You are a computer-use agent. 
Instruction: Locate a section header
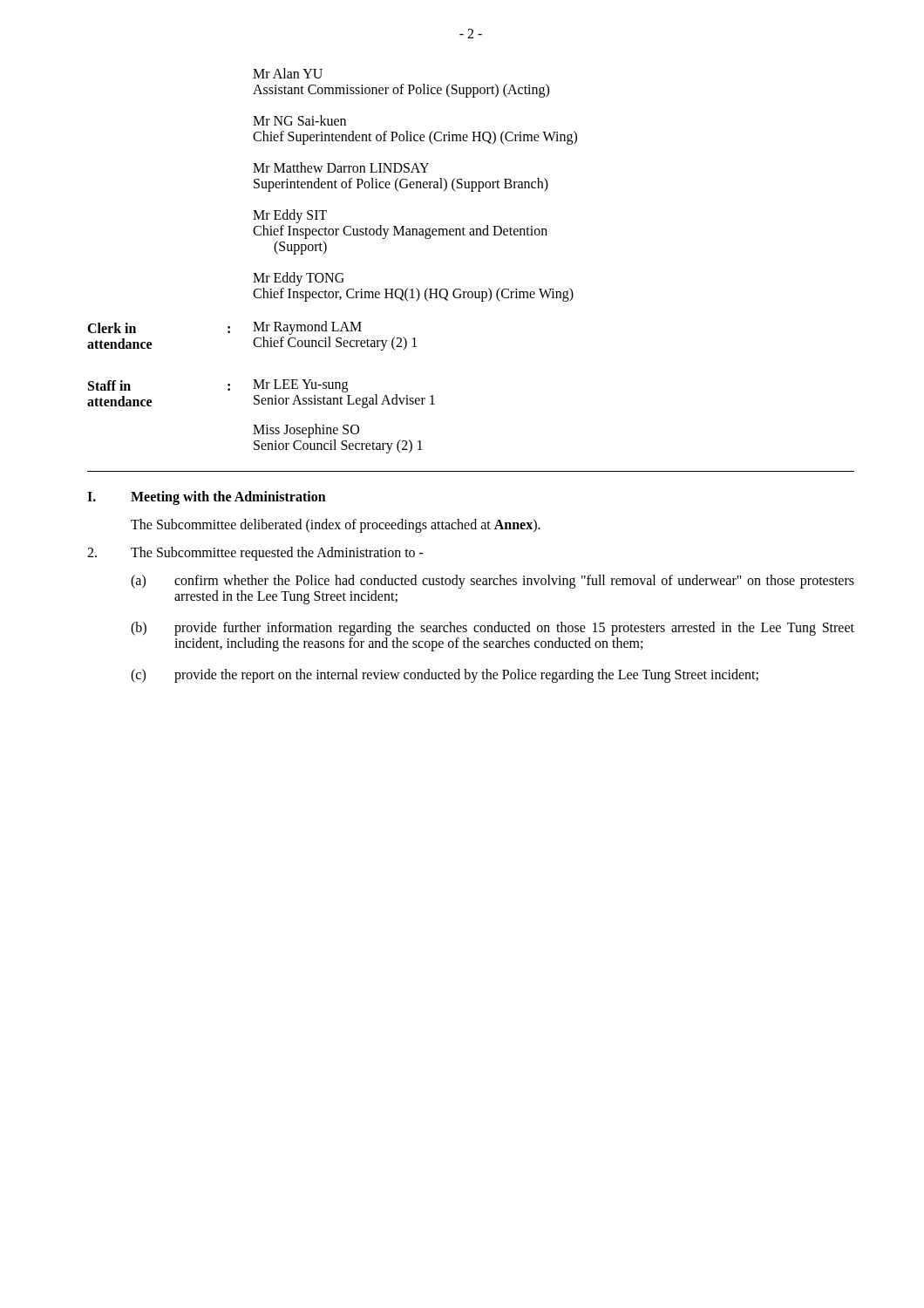pyautogui.click(x=206, y=497)
